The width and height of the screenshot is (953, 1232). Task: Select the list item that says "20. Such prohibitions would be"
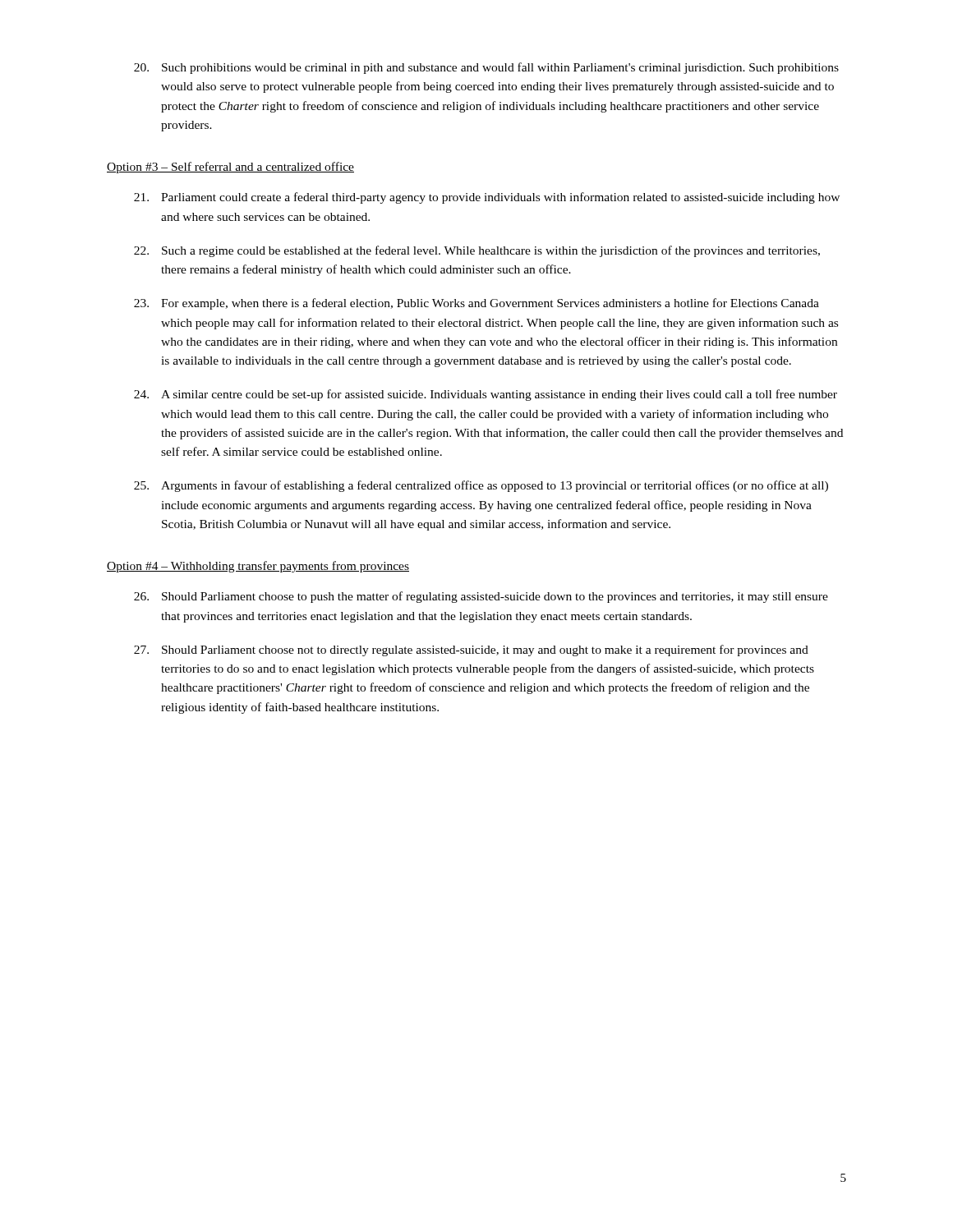point(476,96)
